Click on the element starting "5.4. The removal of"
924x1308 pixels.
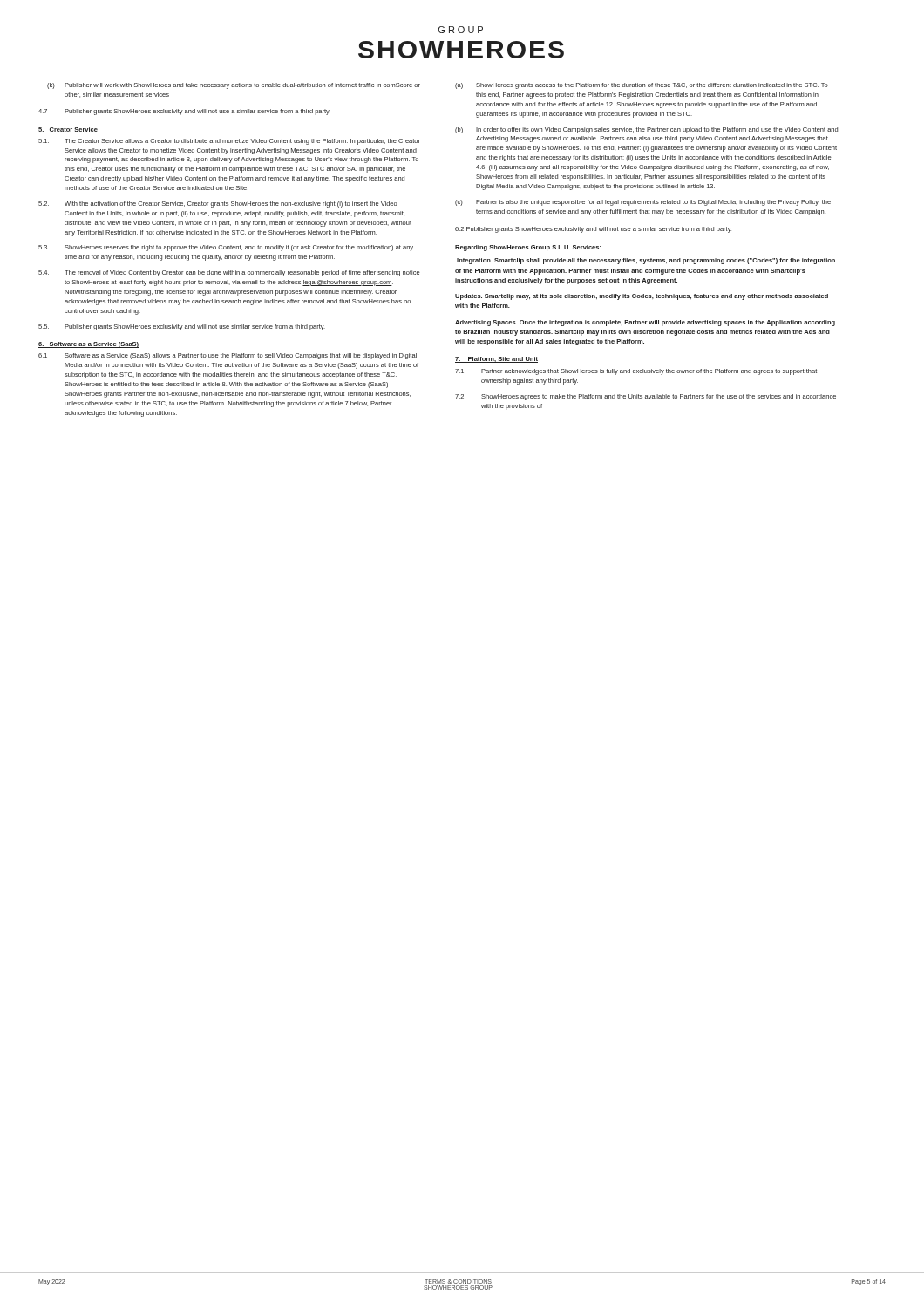pos(230,292)
